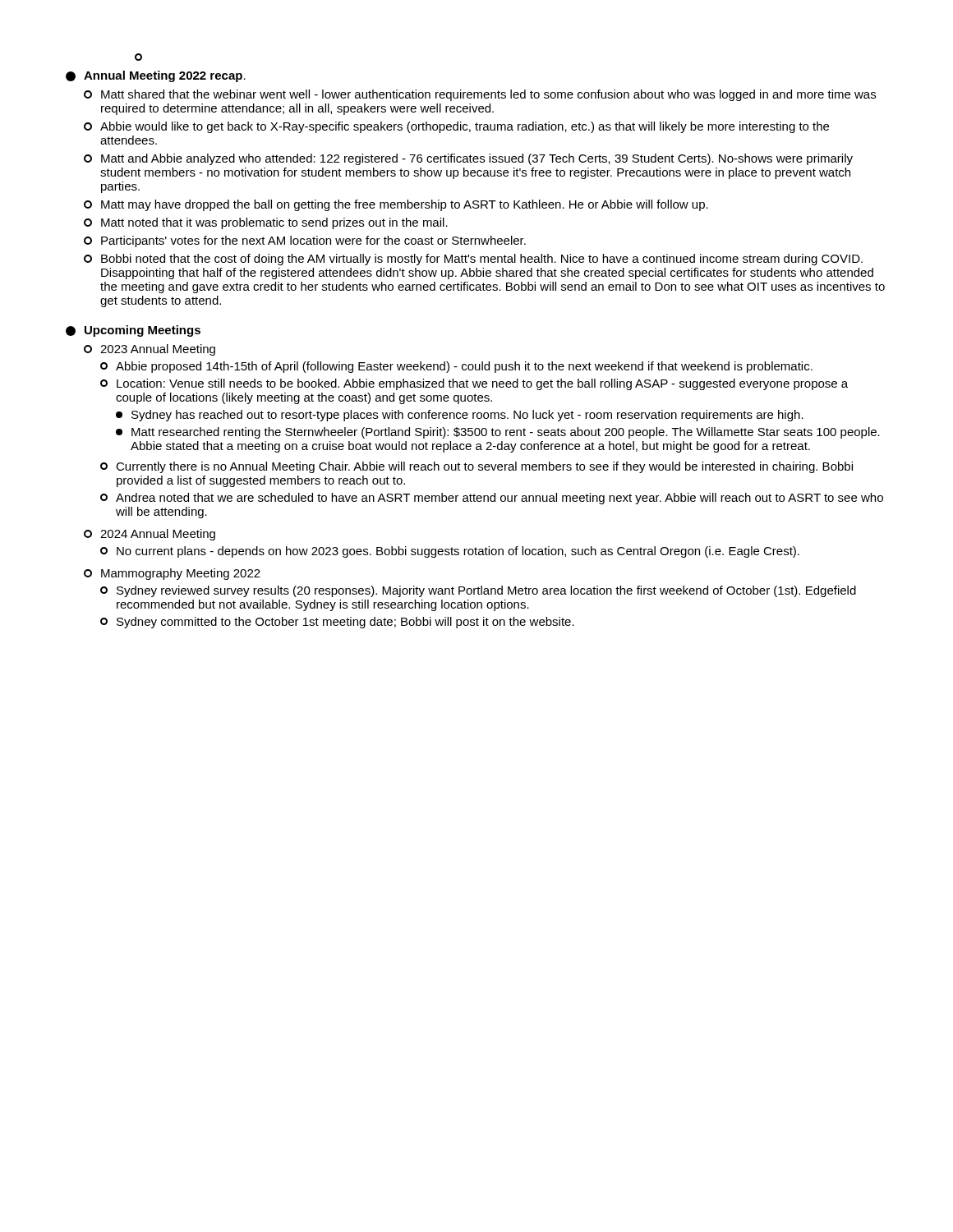This screenshot has width=953, height=1232.
Task: Click the passage that begins "Matt researched renting the Sternwheeler (Portland Spirit): $3500"
Action: tap(502, 439)
